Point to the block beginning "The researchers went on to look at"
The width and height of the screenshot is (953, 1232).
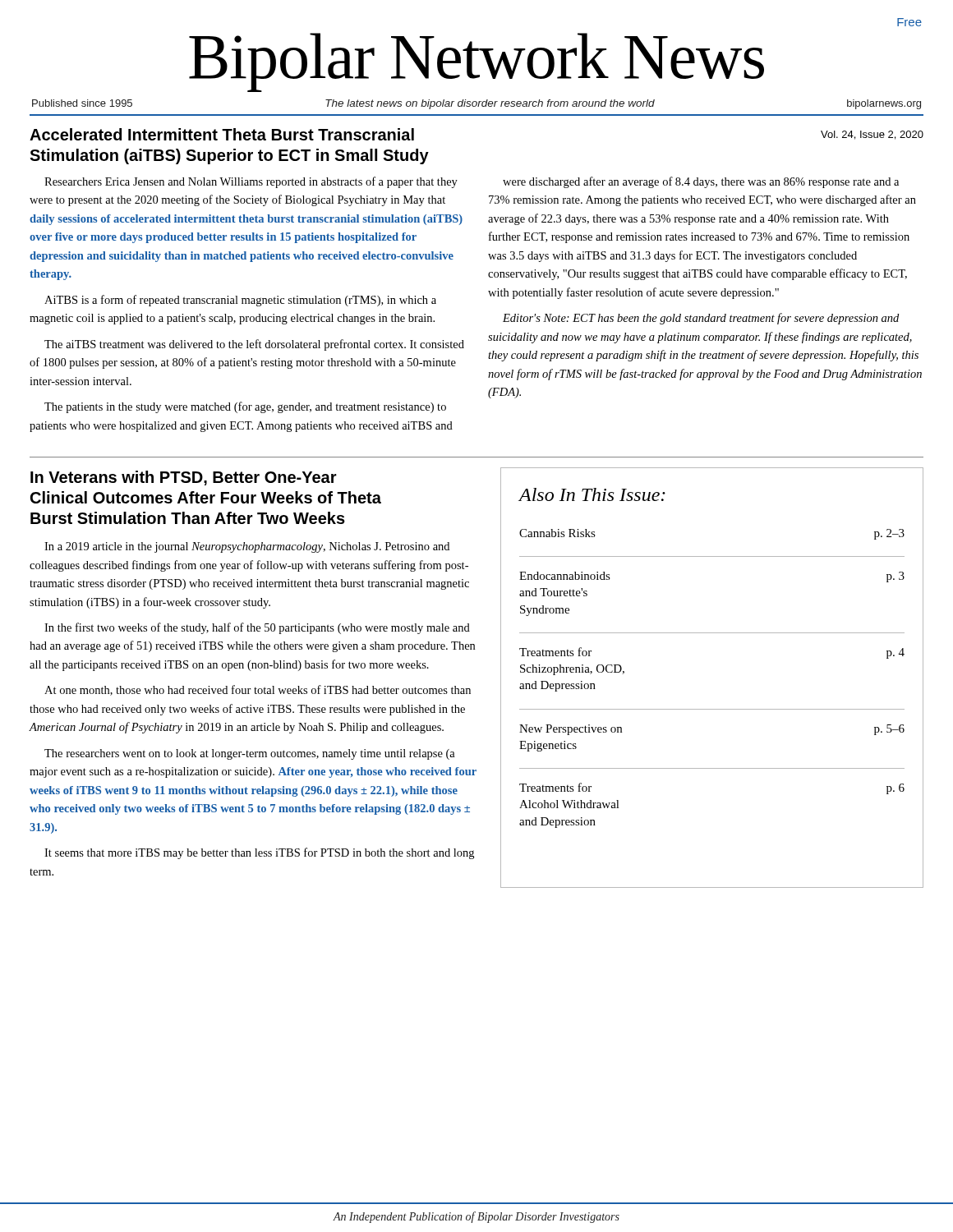[253, 790]
